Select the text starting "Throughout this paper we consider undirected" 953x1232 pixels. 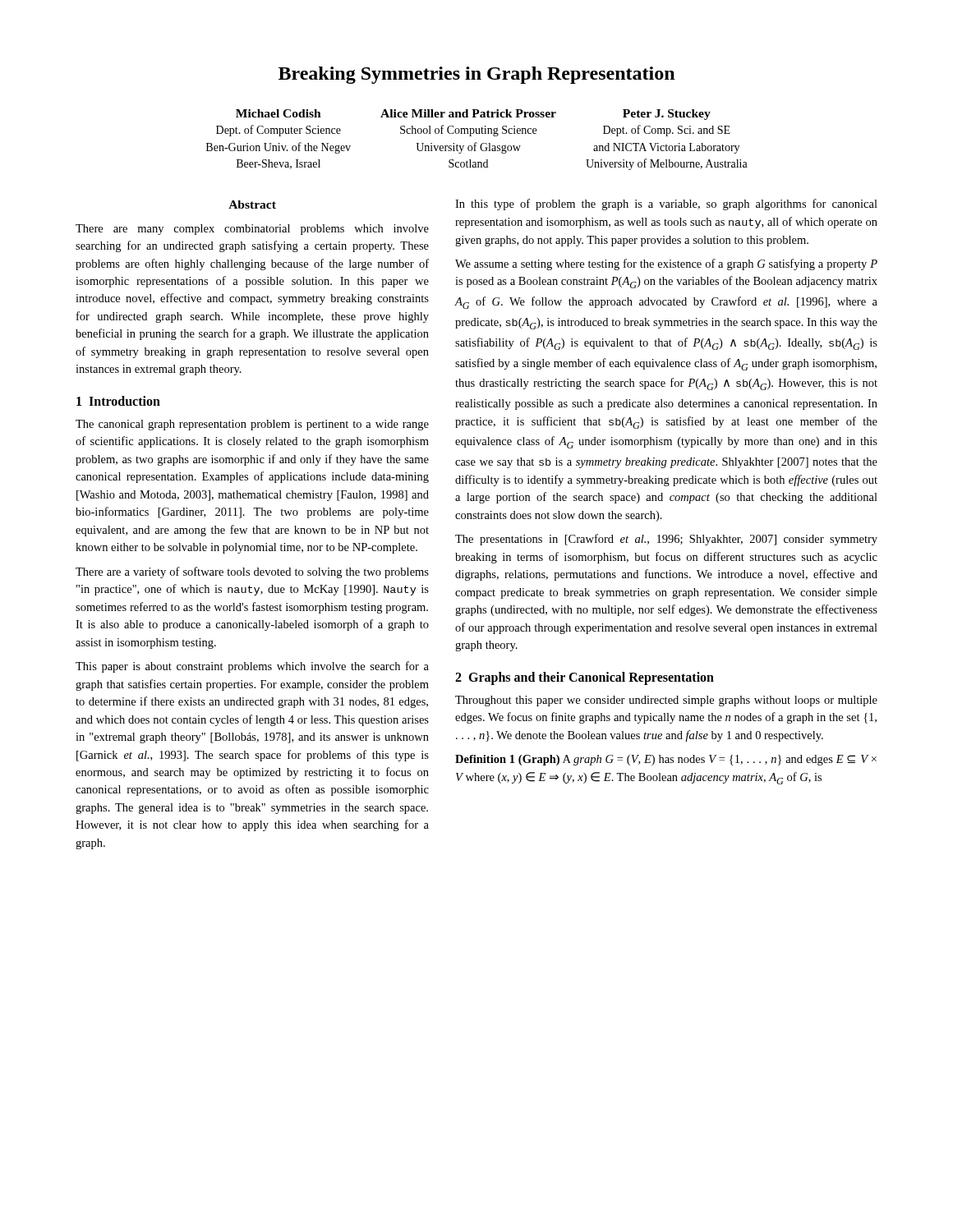[x=666, y=717]
